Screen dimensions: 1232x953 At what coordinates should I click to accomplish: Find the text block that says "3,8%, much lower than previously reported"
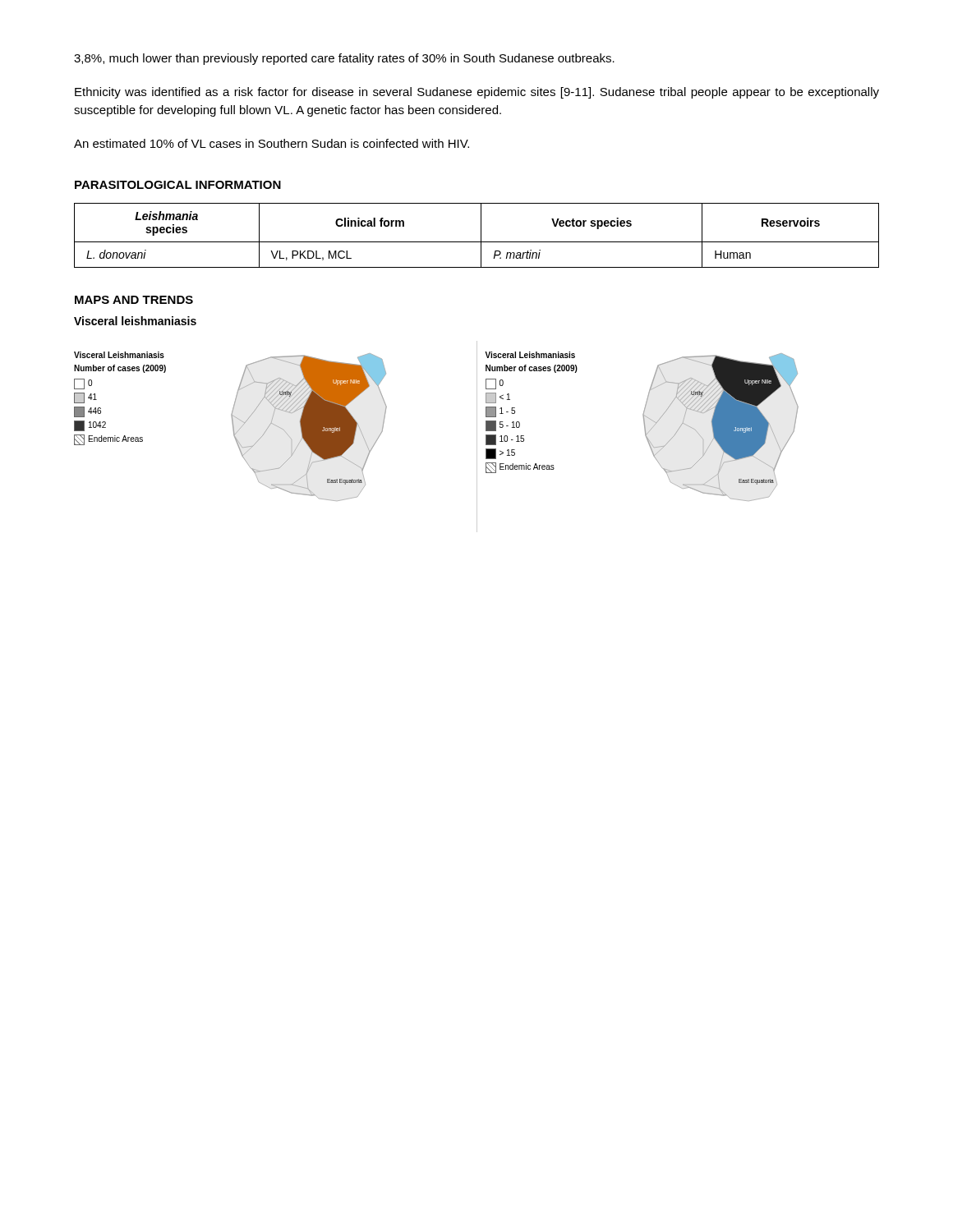(x=345, y=58)
